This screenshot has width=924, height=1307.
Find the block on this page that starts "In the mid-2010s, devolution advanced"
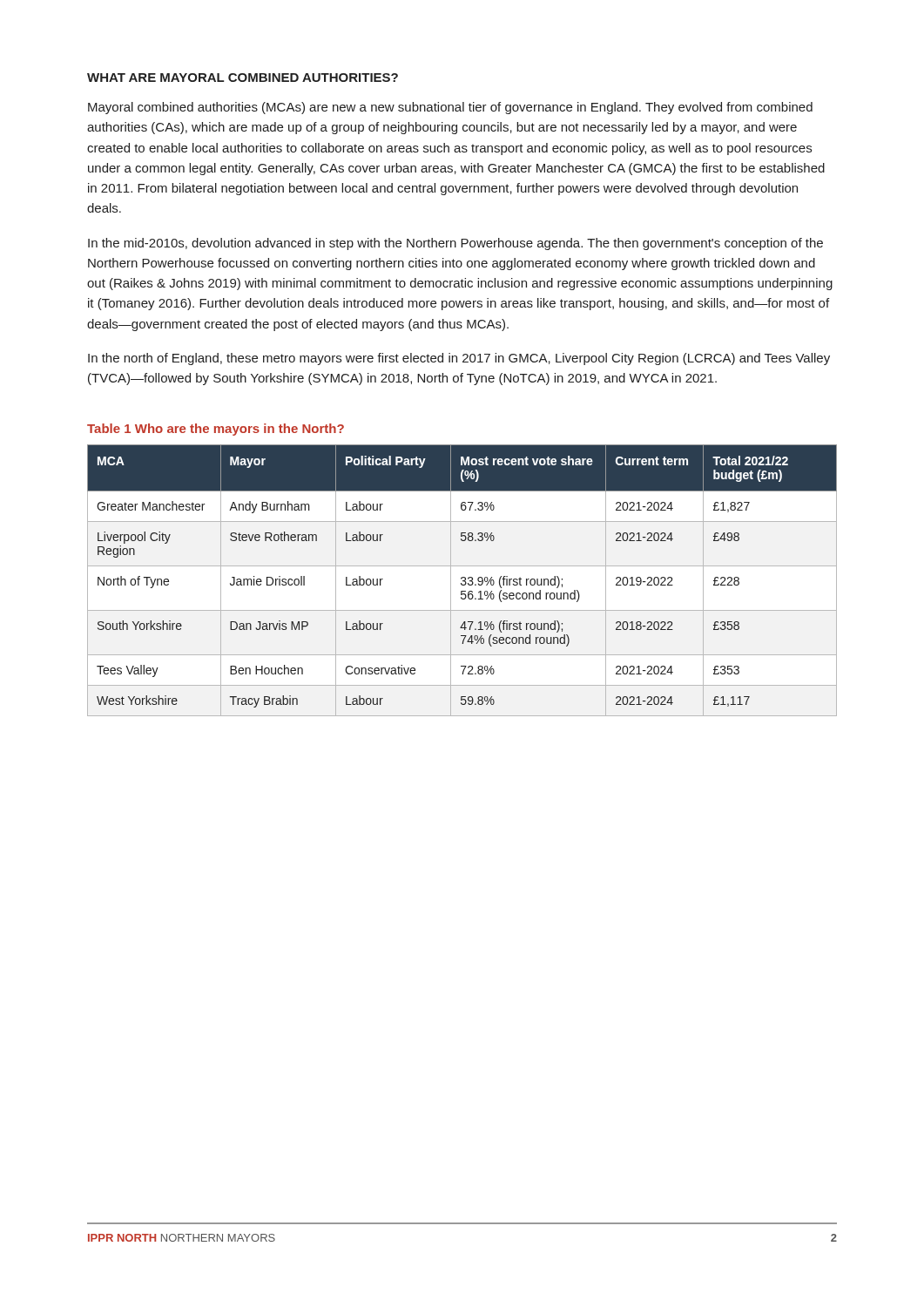click(x=460, y=283)
